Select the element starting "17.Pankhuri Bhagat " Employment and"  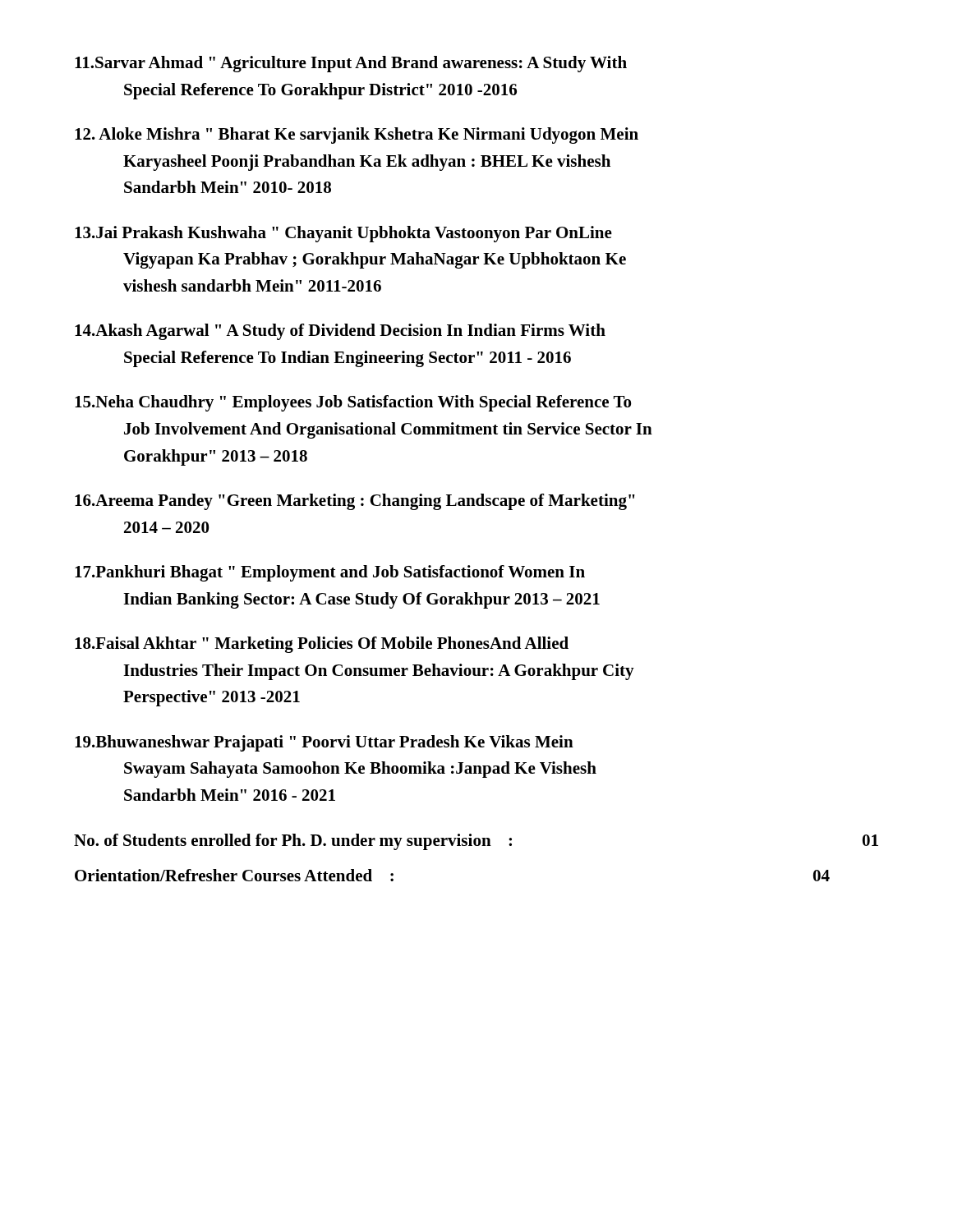pyautogui.click(x=476, y=587)
